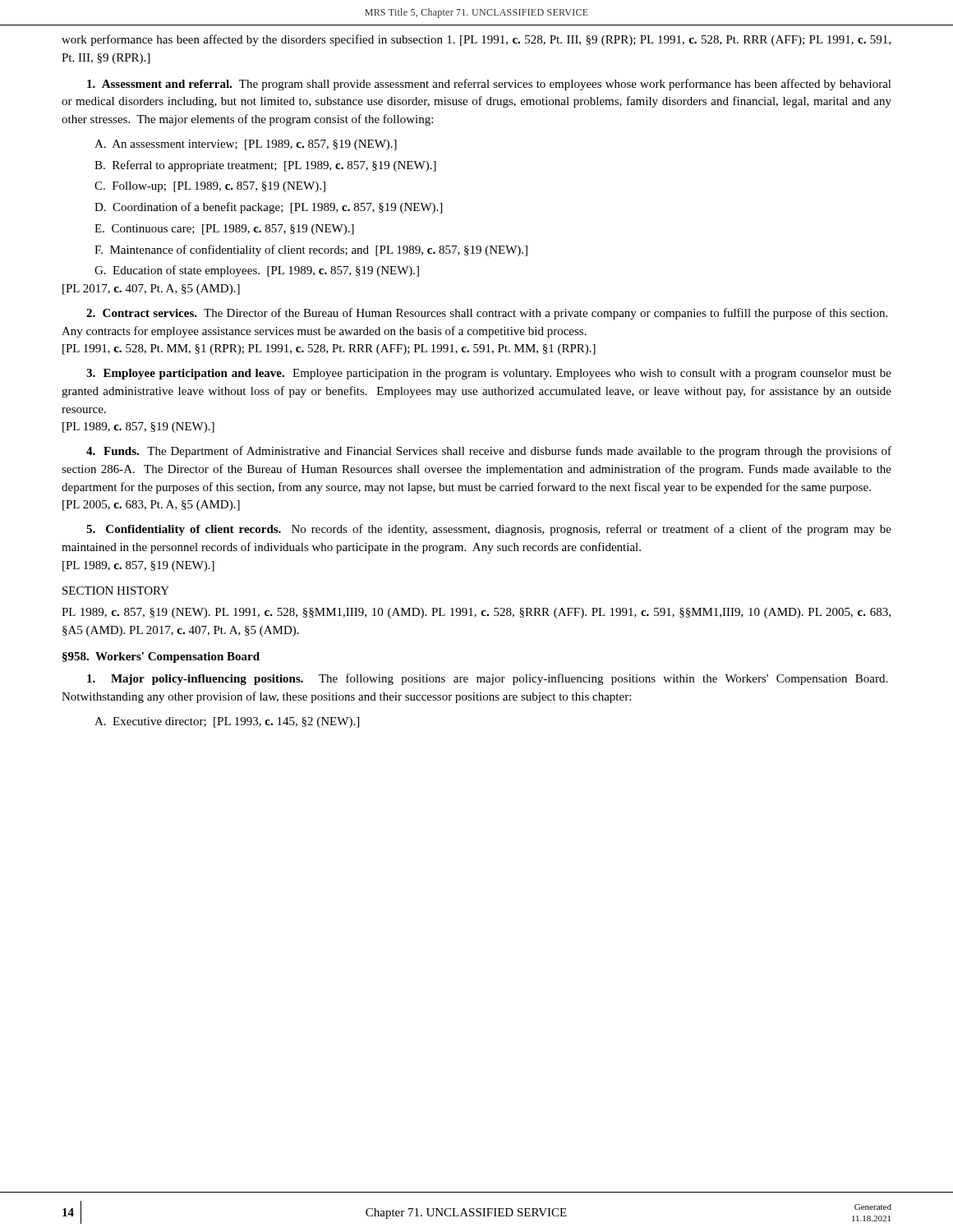This screenshot has height=1232, width=953.
Task: Navigate to the element starting "work performance has been affected by"
Action: pyautogui.click(x=476, y=49)
